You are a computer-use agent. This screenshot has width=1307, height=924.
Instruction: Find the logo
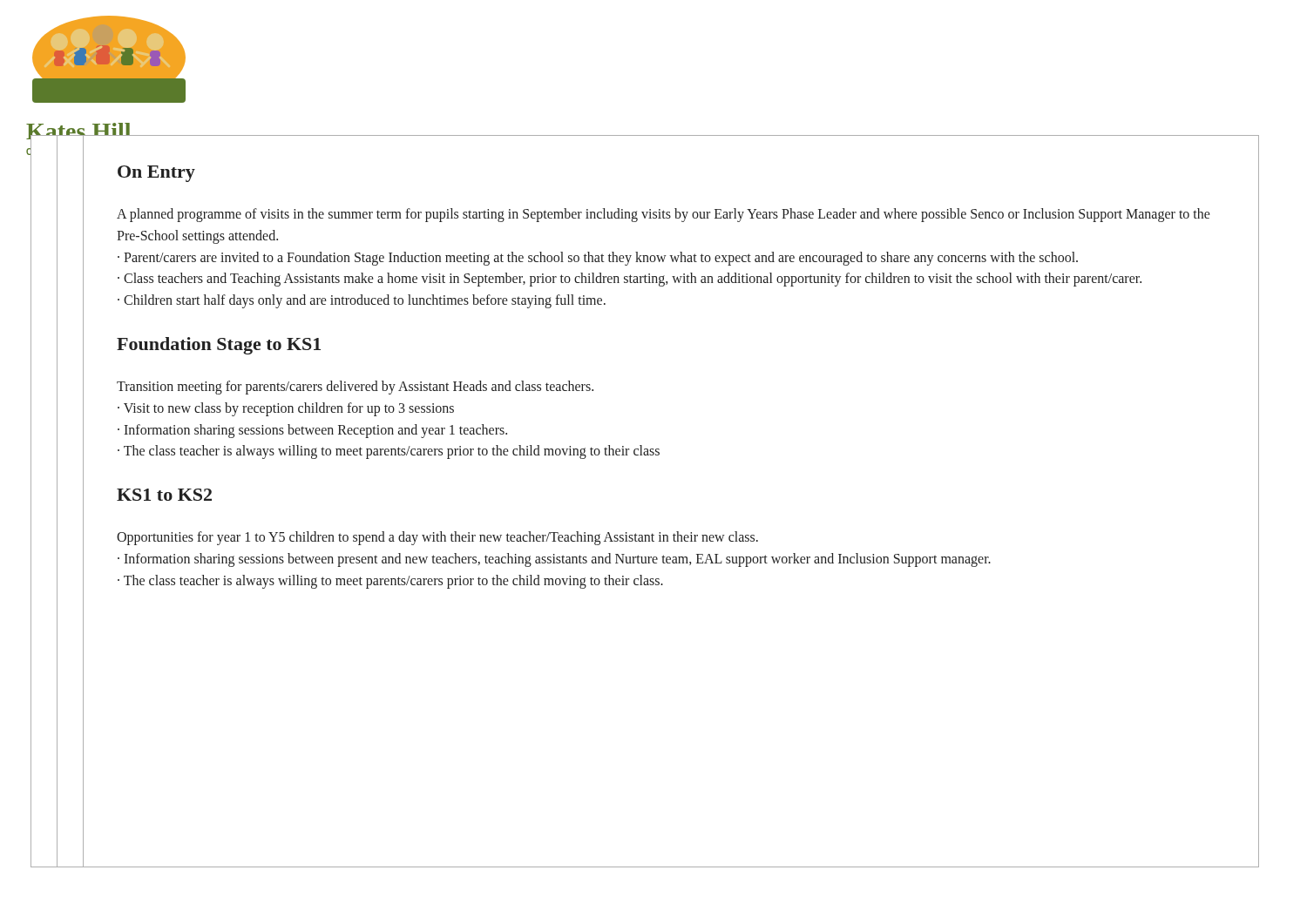click(x=122, y=86)
